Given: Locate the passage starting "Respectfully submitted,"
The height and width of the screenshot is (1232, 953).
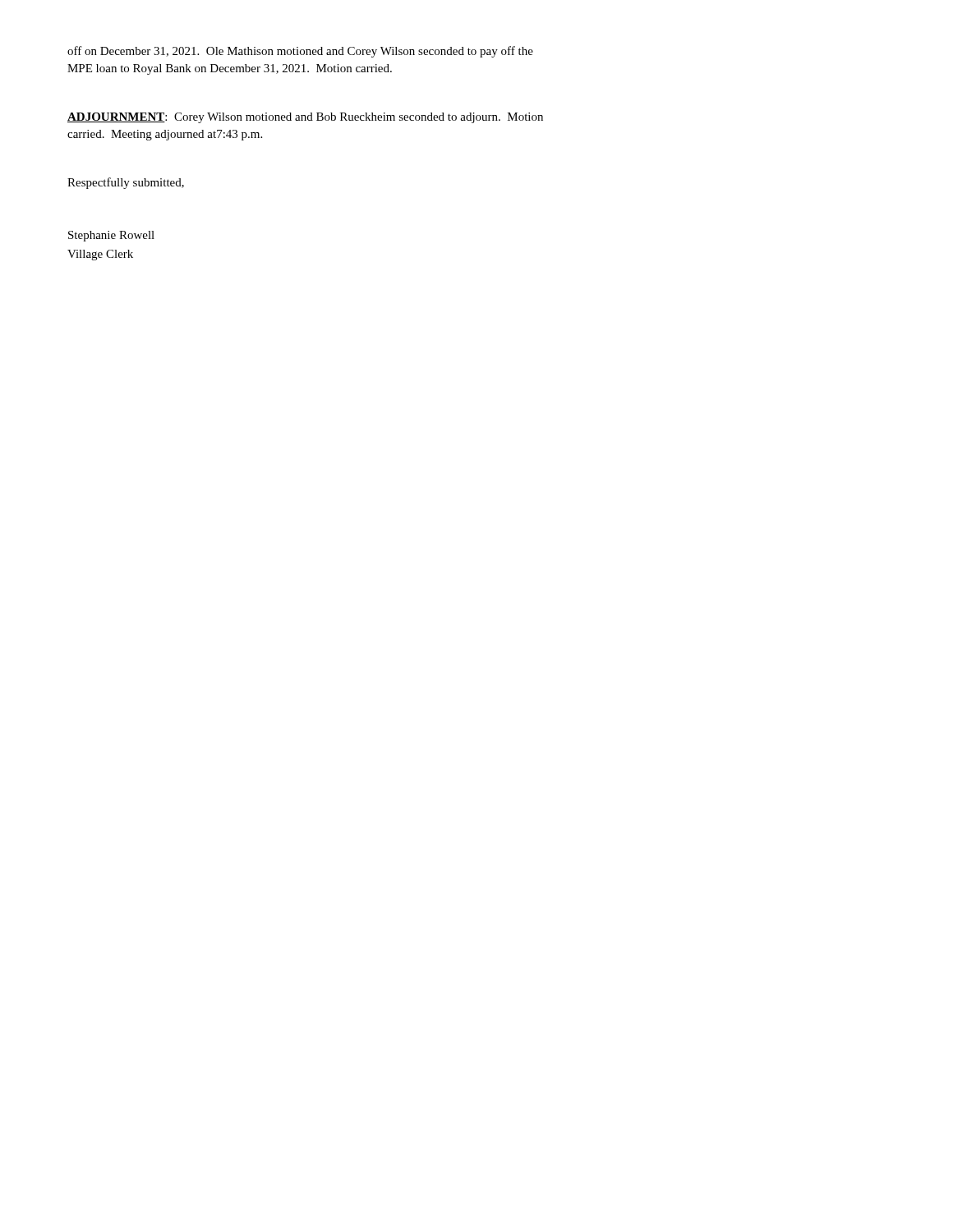Looking at the screenshot, I should click(126, 182).
